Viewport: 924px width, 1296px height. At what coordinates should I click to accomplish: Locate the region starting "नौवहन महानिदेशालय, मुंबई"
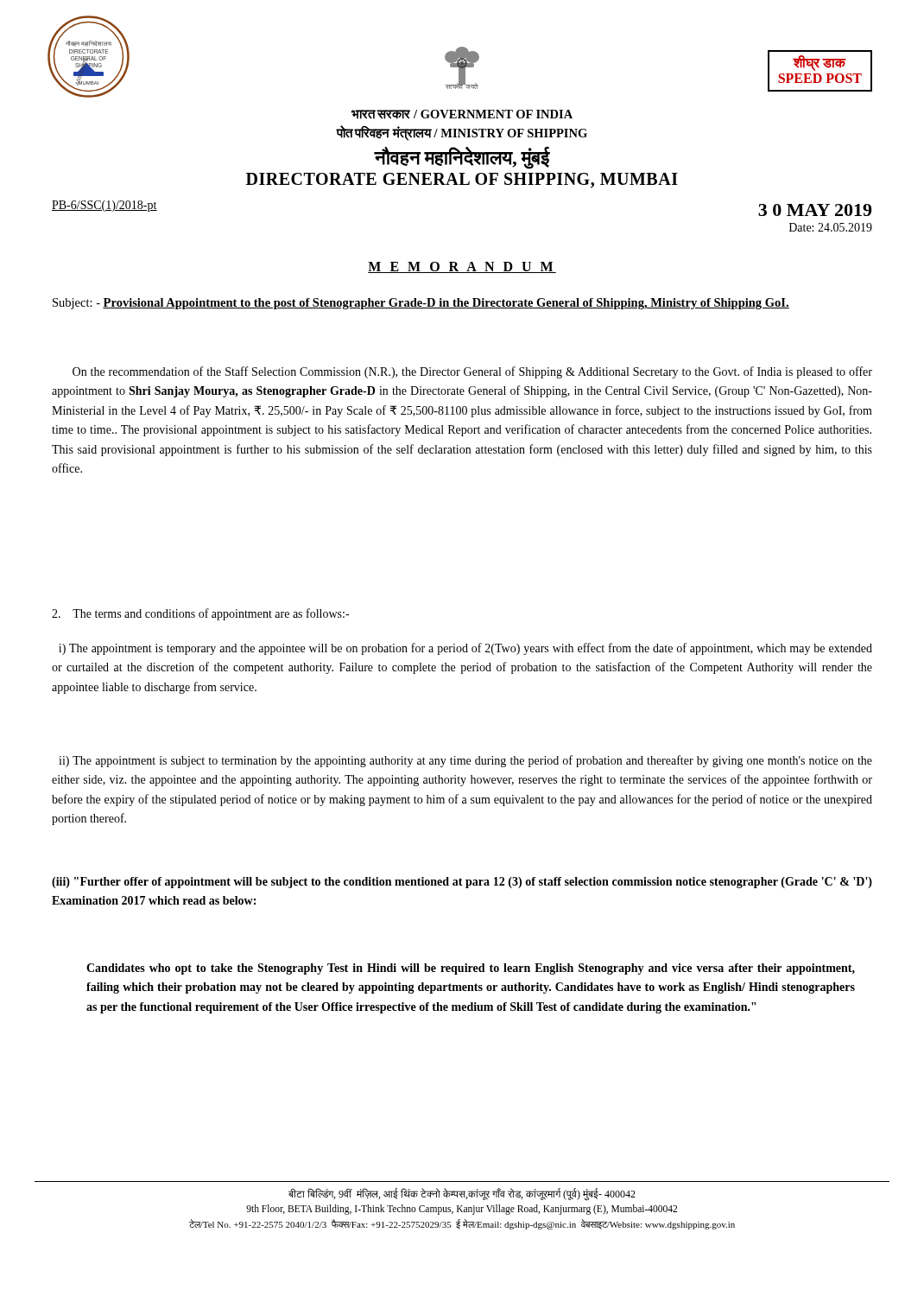[x=462, y=157]
